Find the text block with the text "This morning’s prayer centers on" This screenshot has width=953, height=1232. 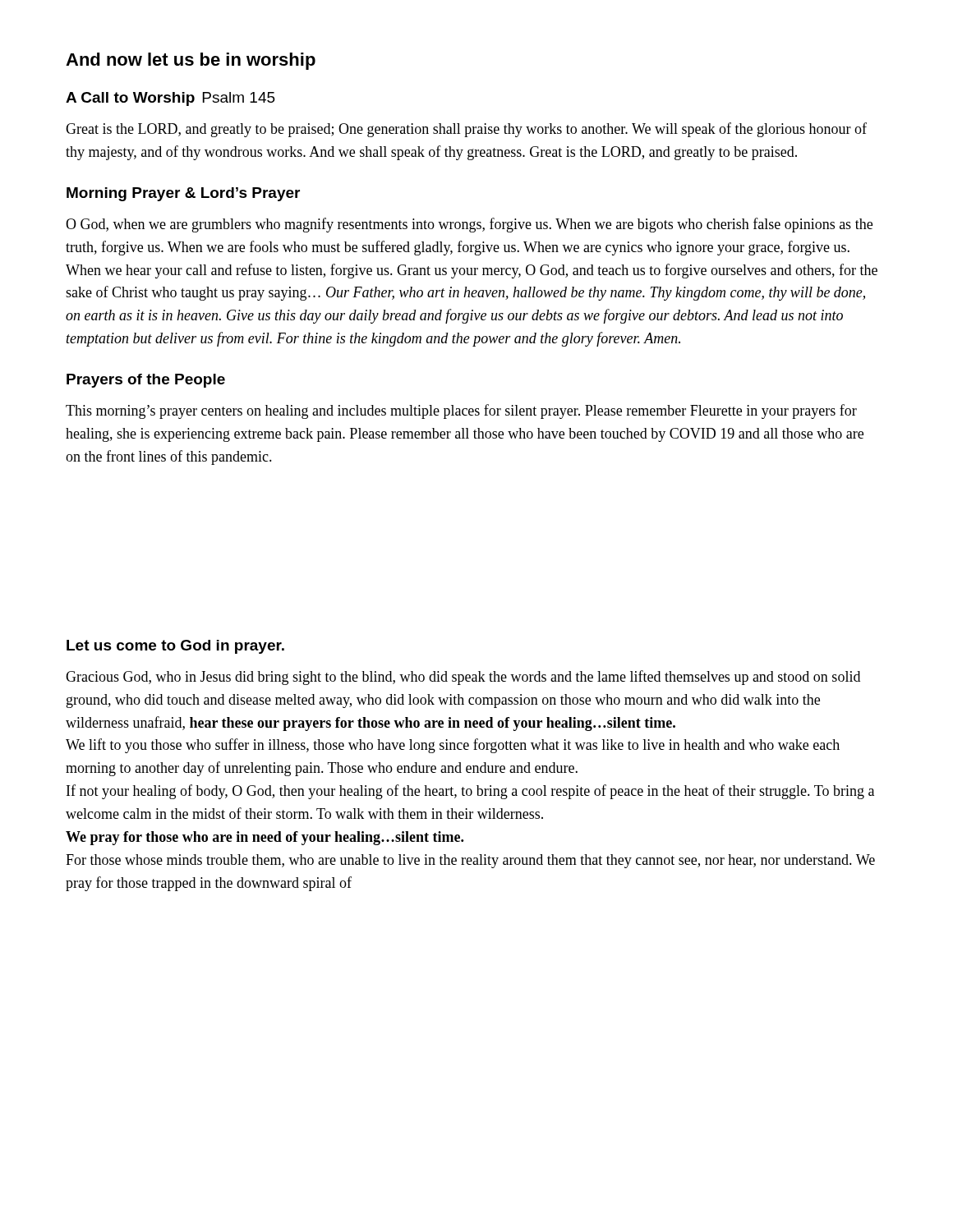tap(465, 434)
